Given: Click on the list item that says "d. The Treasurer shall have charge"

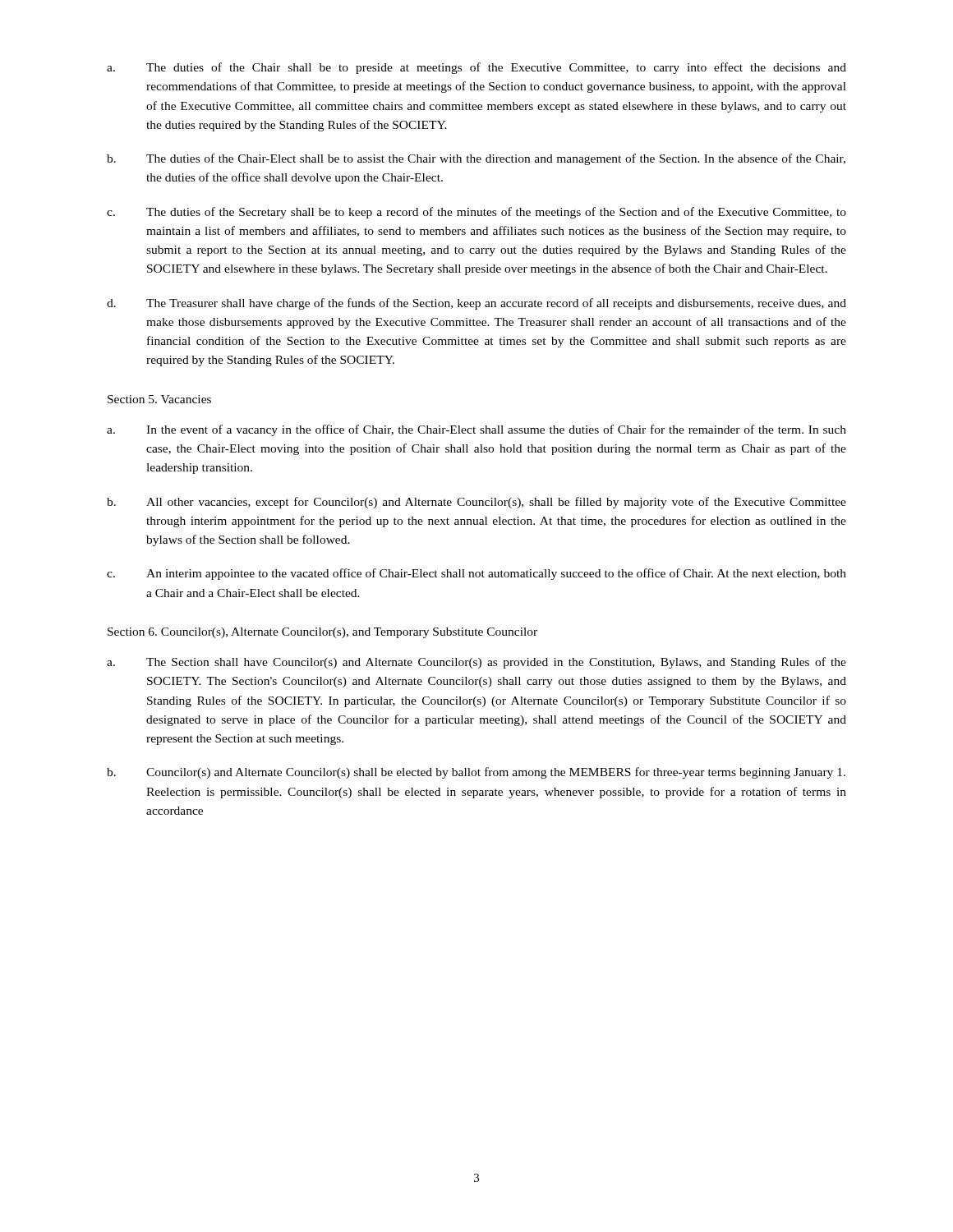Looking at the screenshot, I should click(476, 331).
